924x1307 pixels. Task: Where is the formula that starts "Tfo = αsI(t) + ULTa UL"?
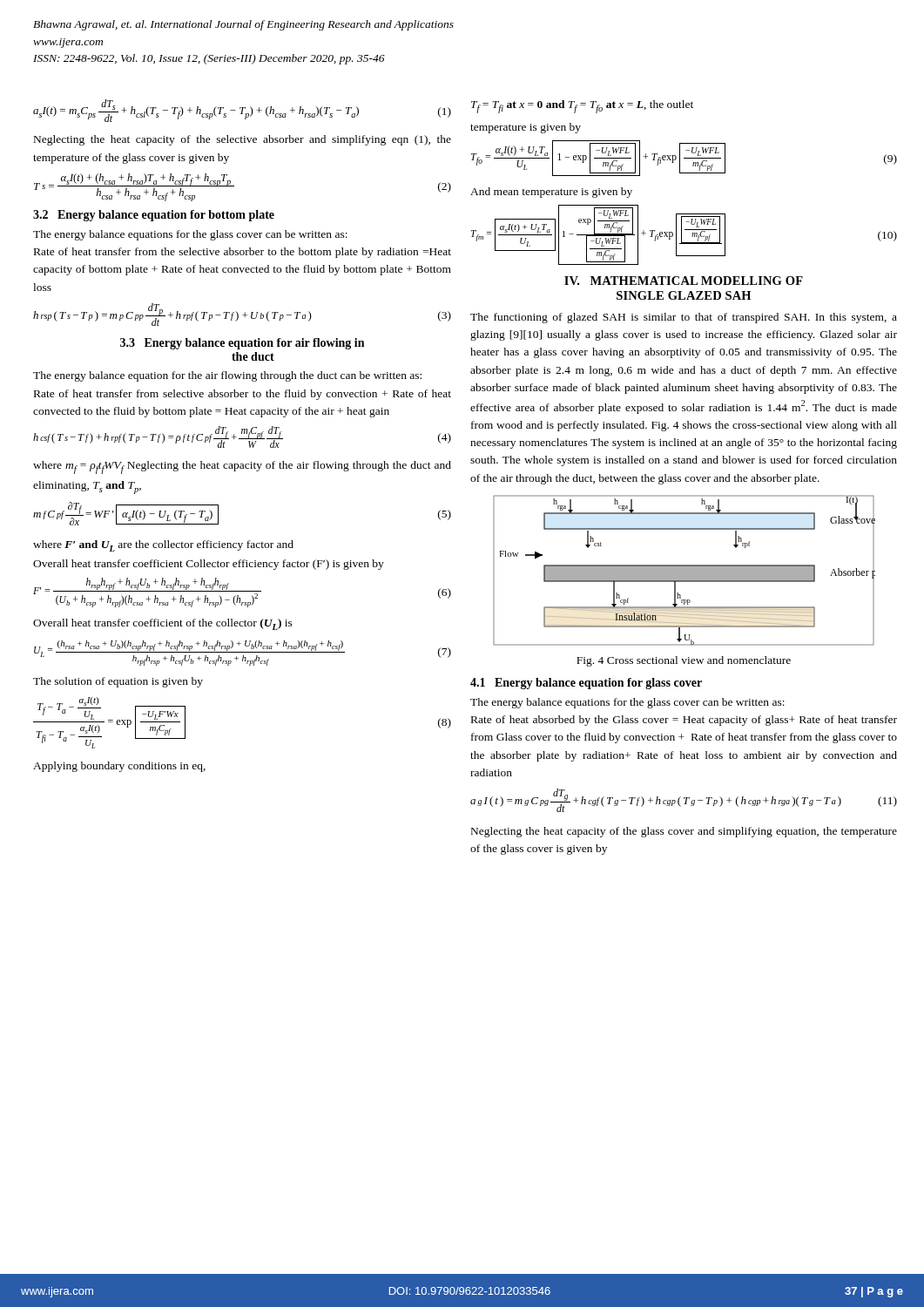point(684,158)
